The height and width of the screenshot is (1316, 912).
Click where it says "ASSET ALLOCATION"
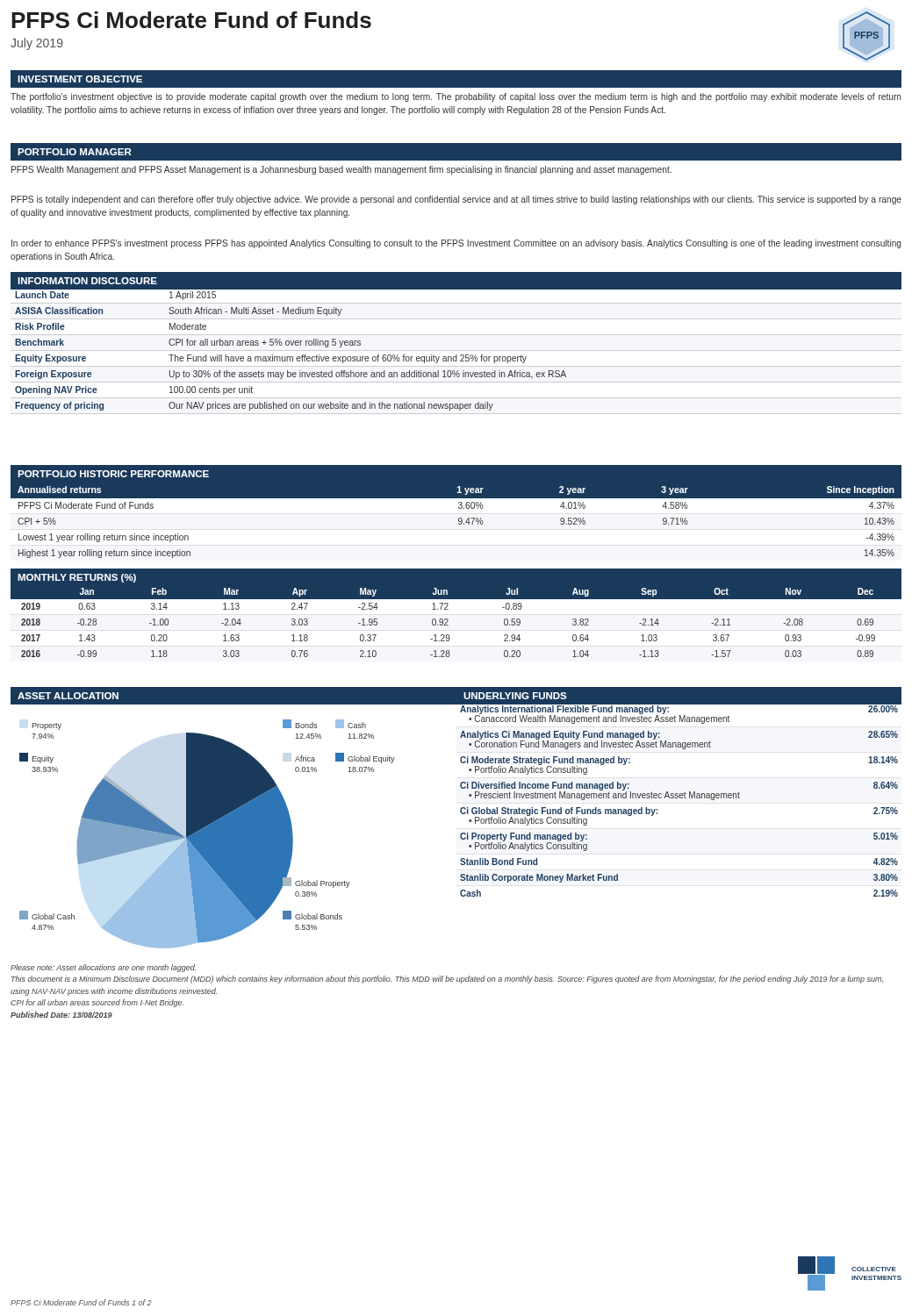[68, 696]
